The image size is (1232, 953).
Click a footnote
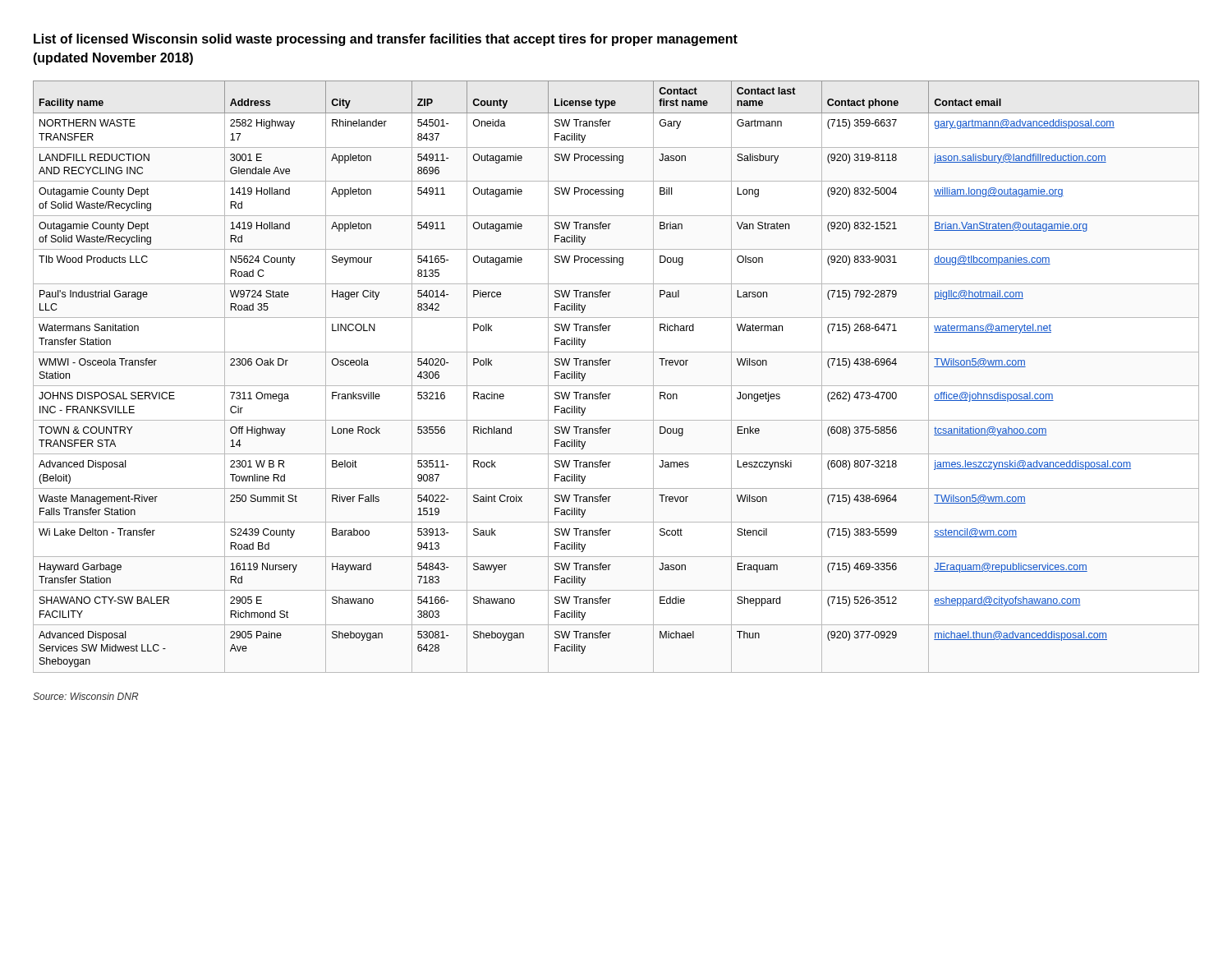pyautogui.click(x=86, y=696)
